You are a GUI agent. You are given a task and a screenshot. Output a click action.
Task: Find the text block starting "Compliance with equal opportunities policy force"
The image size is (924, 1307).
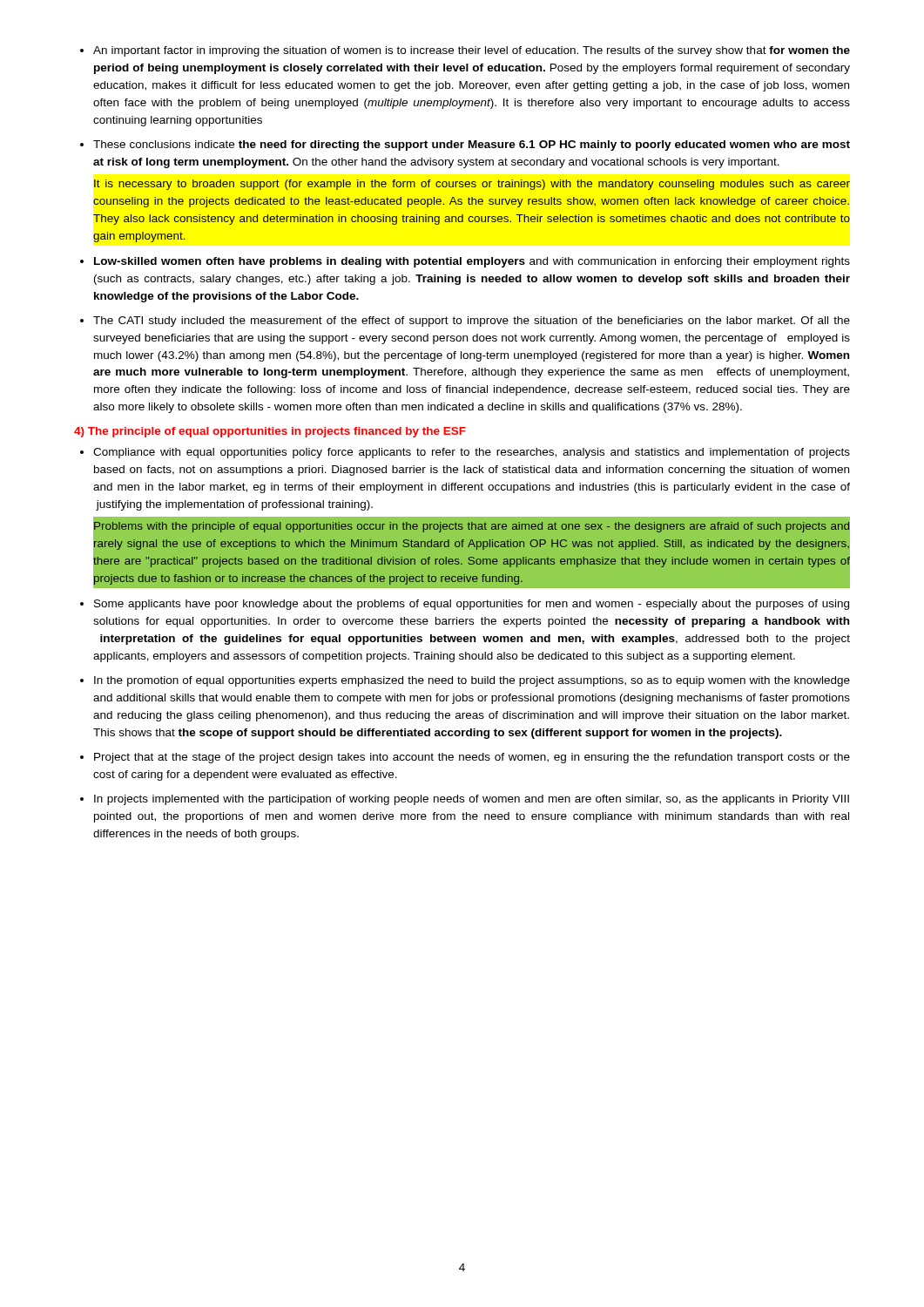[x=472, y=516]
